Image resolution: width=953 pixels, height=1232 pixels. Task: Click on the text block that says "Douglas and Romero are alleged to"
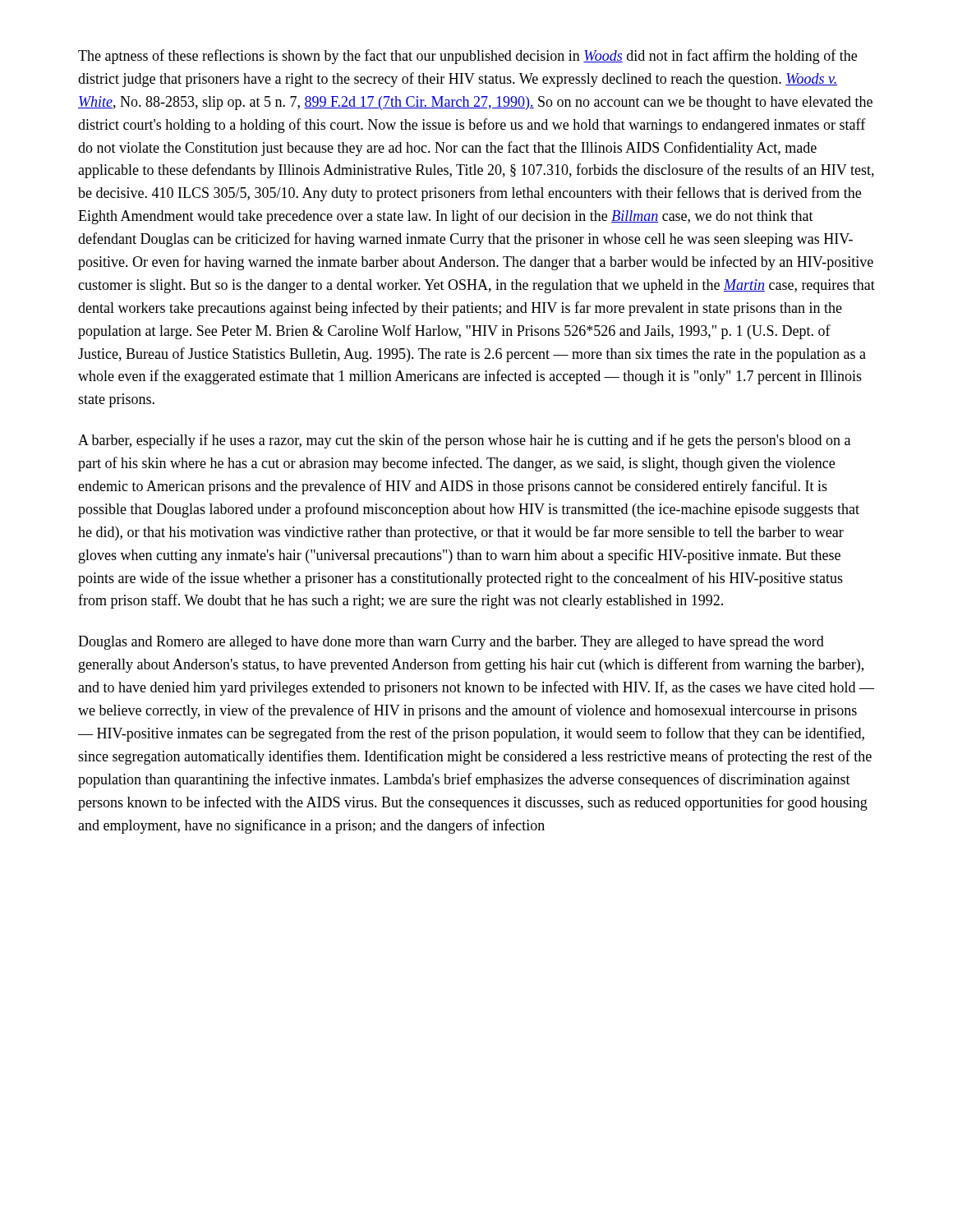476,733
